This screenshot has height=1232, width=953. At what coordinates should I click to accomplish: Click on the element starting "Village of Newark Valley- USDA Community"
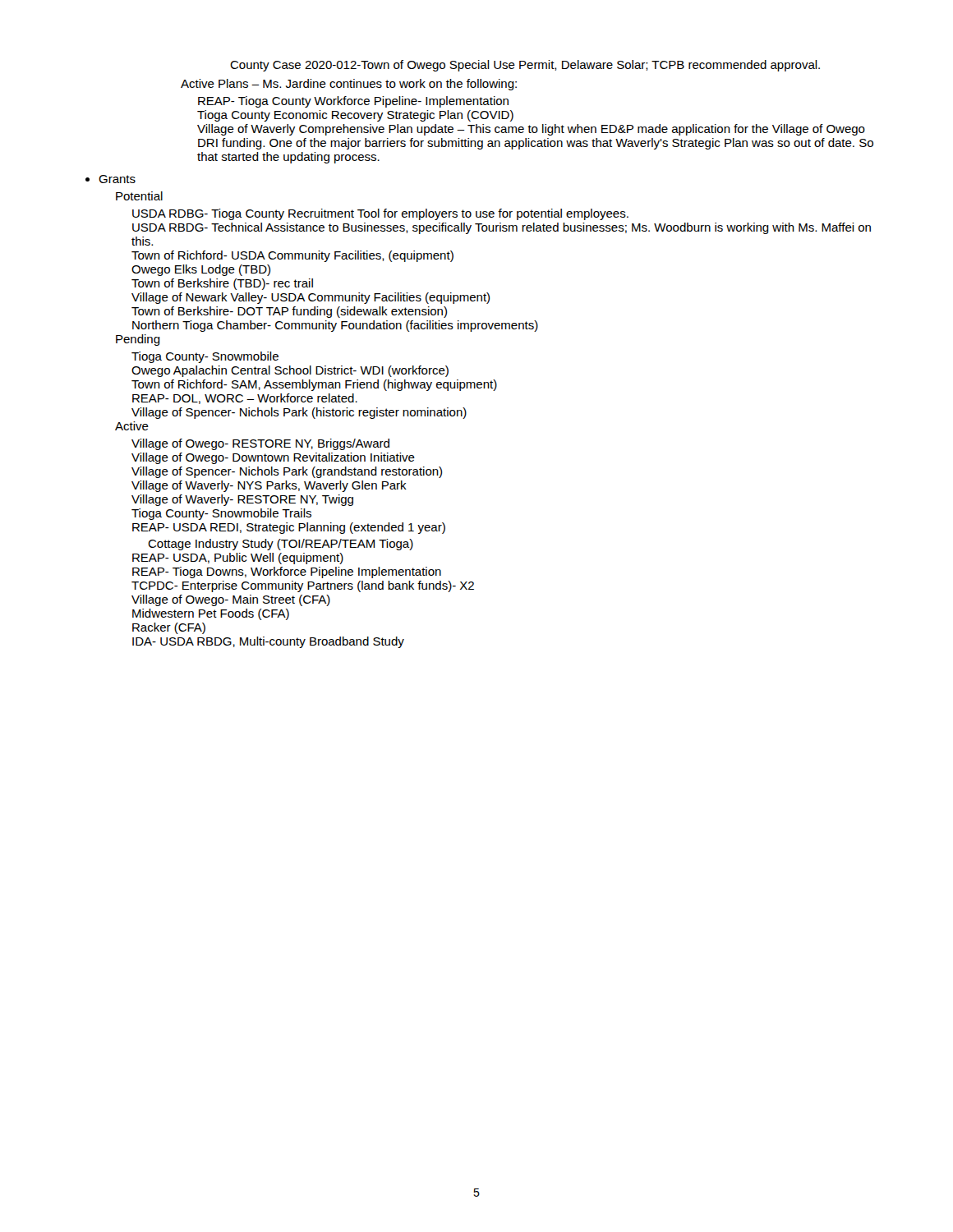[x=311, y=298]
